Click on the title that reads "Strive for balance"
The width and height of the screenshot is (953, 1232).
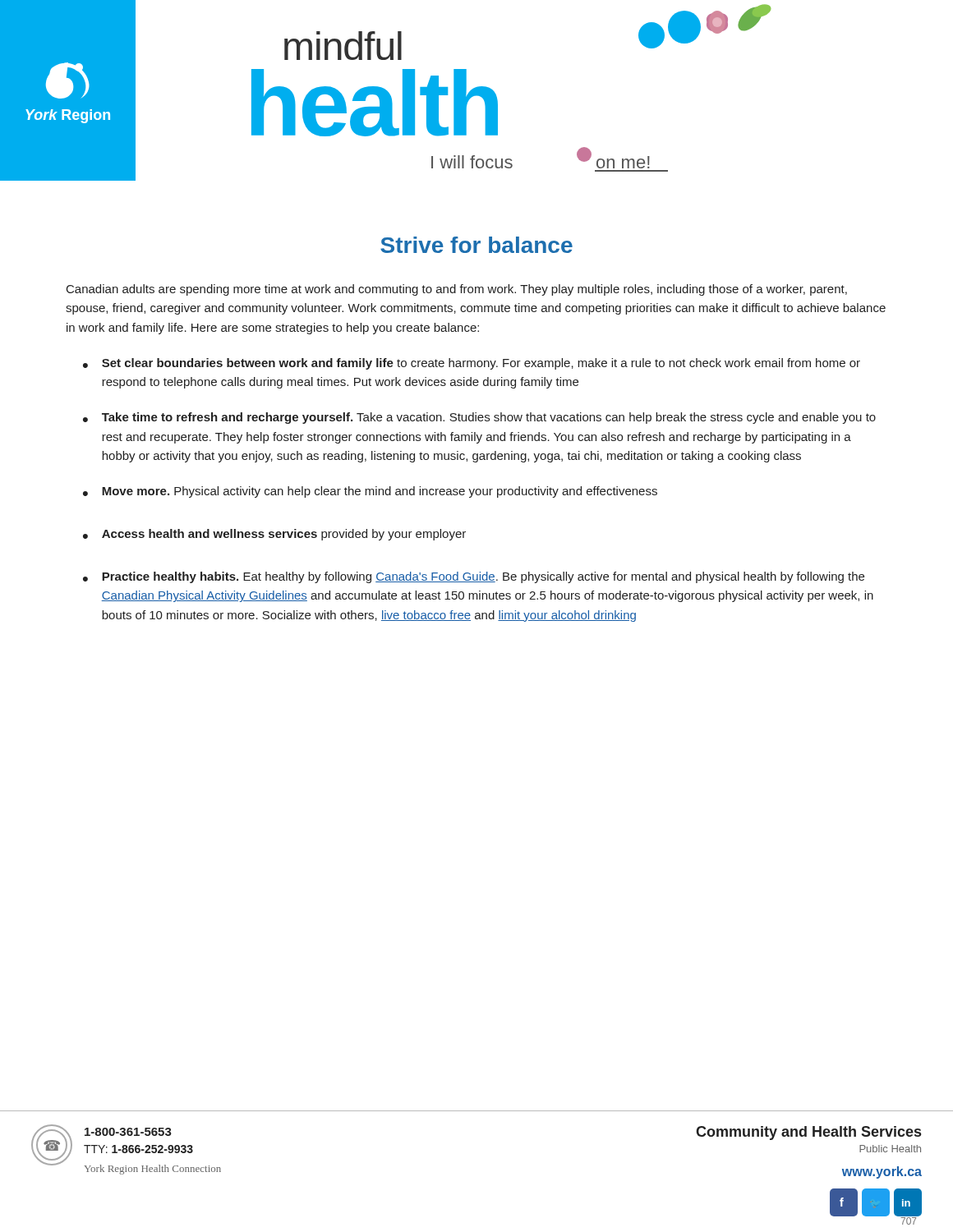[476, 245]
